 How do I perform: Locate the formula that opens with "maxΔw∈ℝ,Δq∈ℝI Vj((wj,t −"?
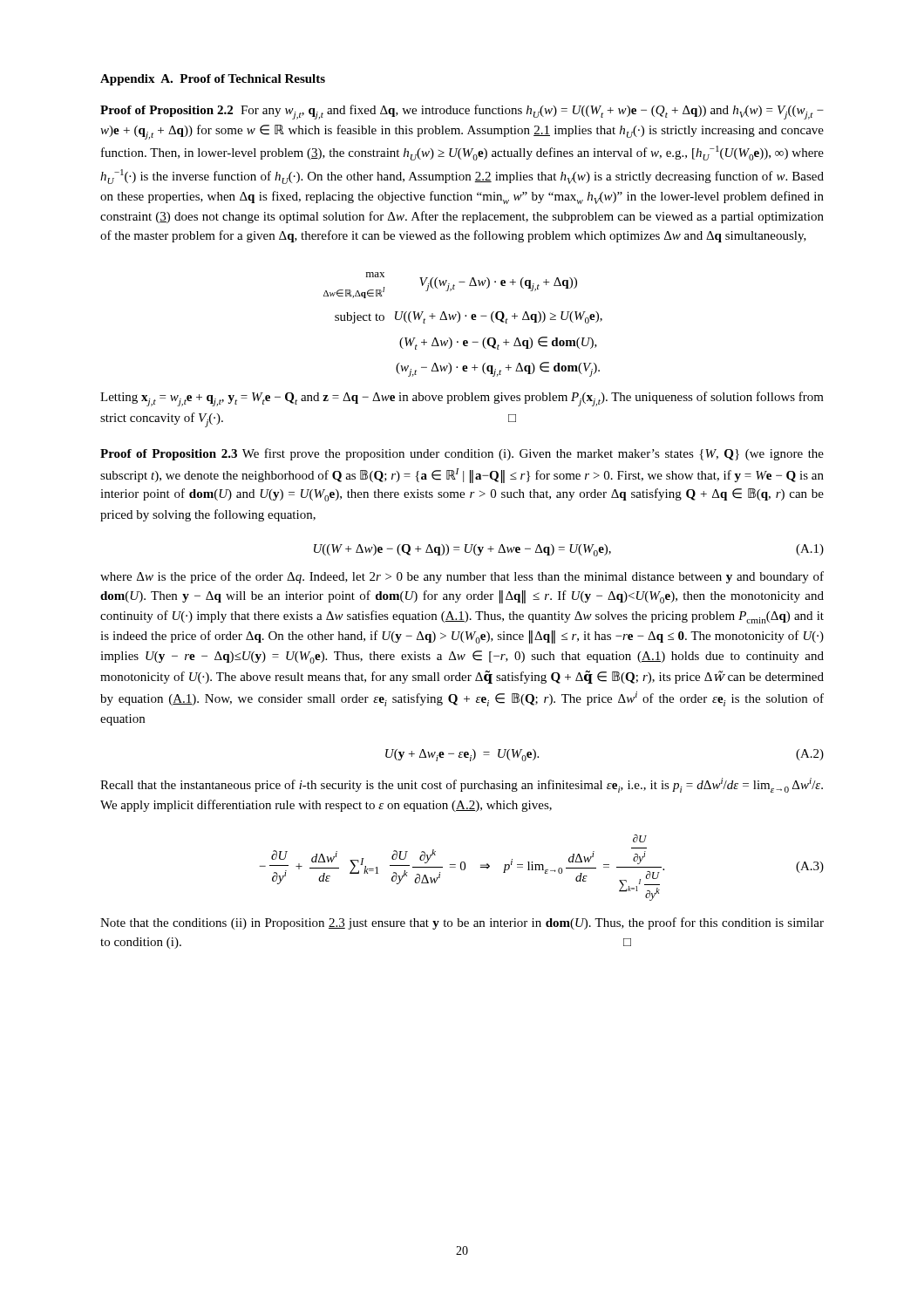tap(462, 321)
